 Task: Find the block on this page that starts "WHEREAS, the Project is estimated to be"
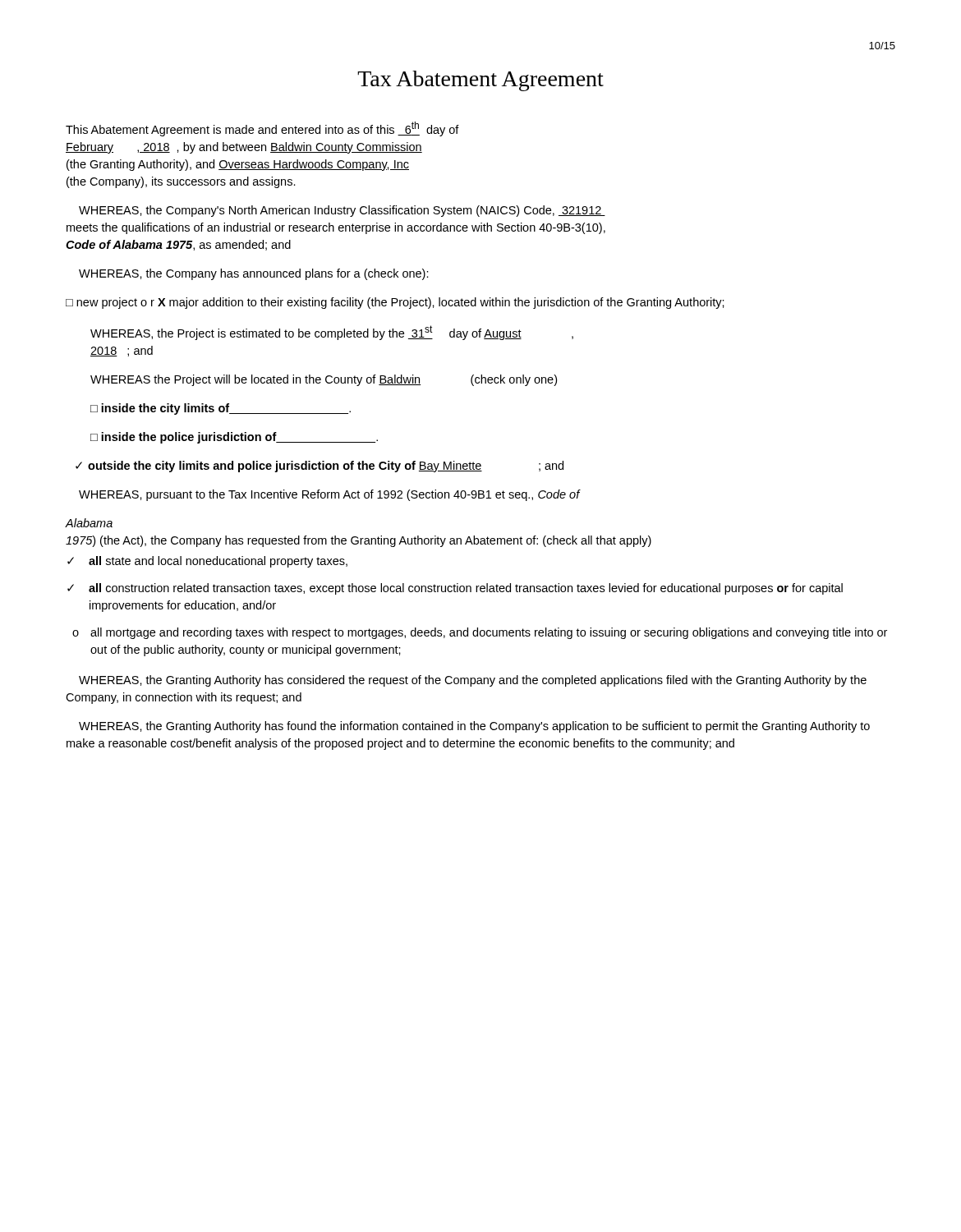(x=332, y=340)
